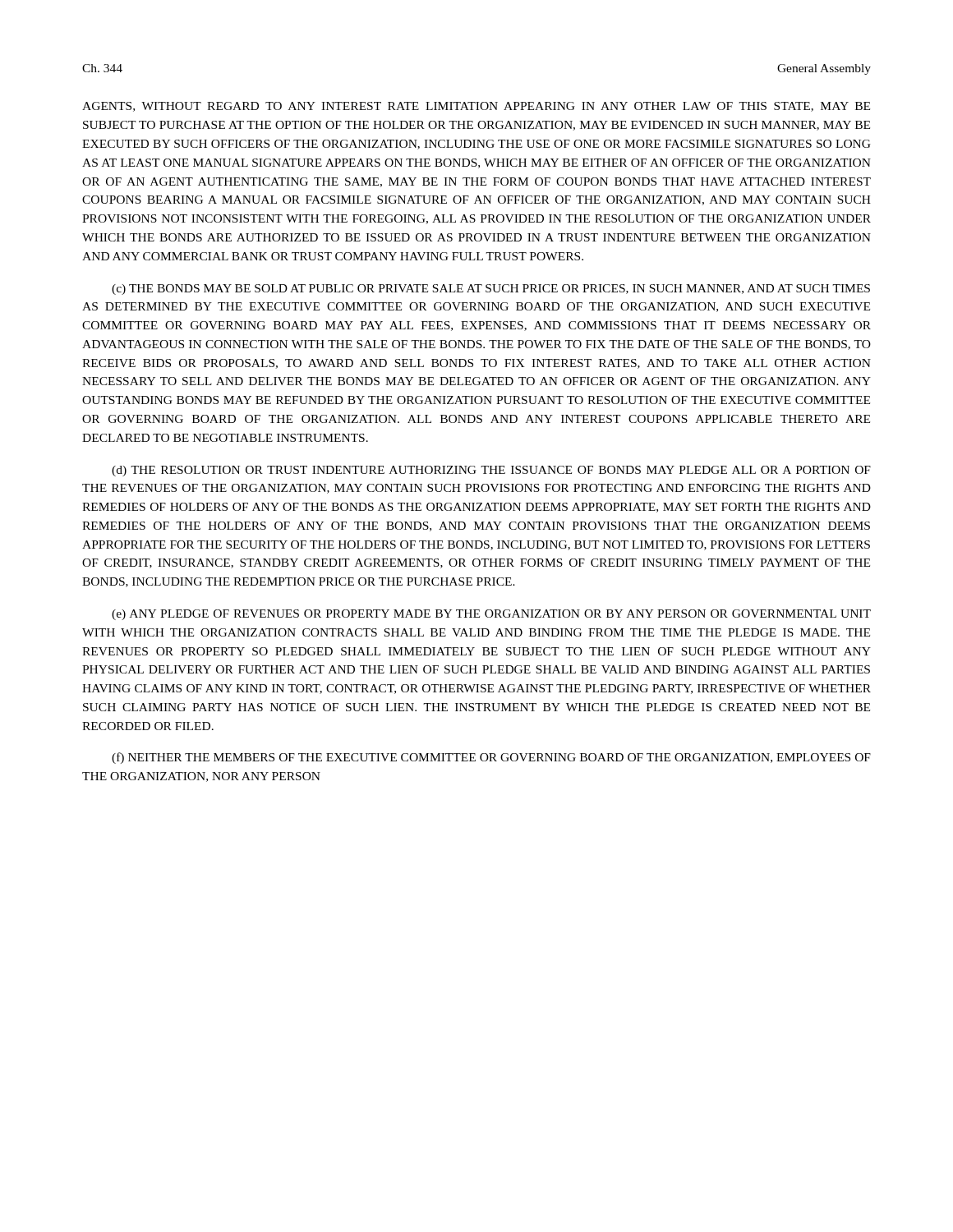Find the block starting "(e) ANY PLEDGE OF REVENUES"
953x1232 pixels.
tap(476, 670)
